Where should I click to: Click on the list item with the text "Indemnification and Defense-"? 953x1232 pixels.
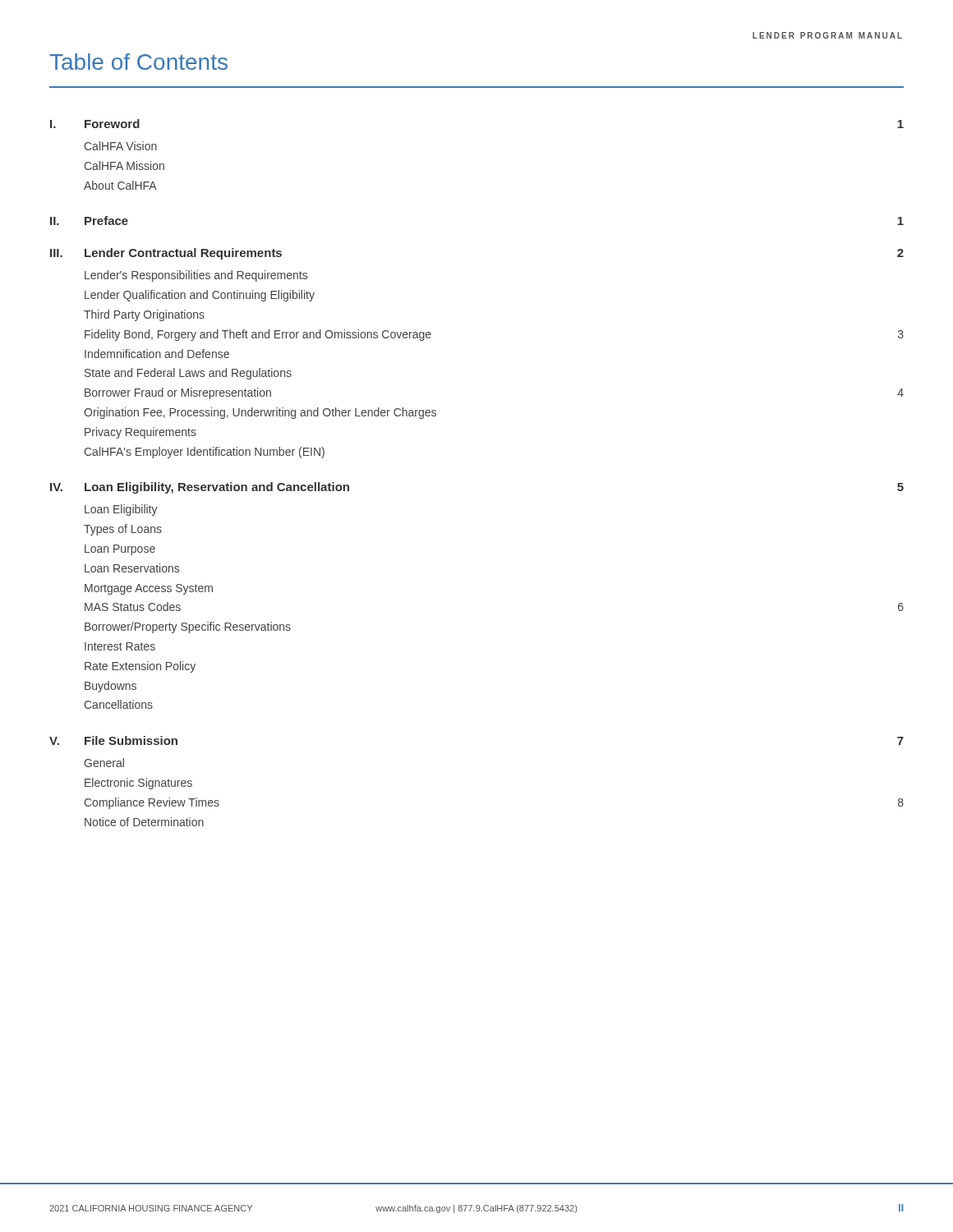point(157,354)
